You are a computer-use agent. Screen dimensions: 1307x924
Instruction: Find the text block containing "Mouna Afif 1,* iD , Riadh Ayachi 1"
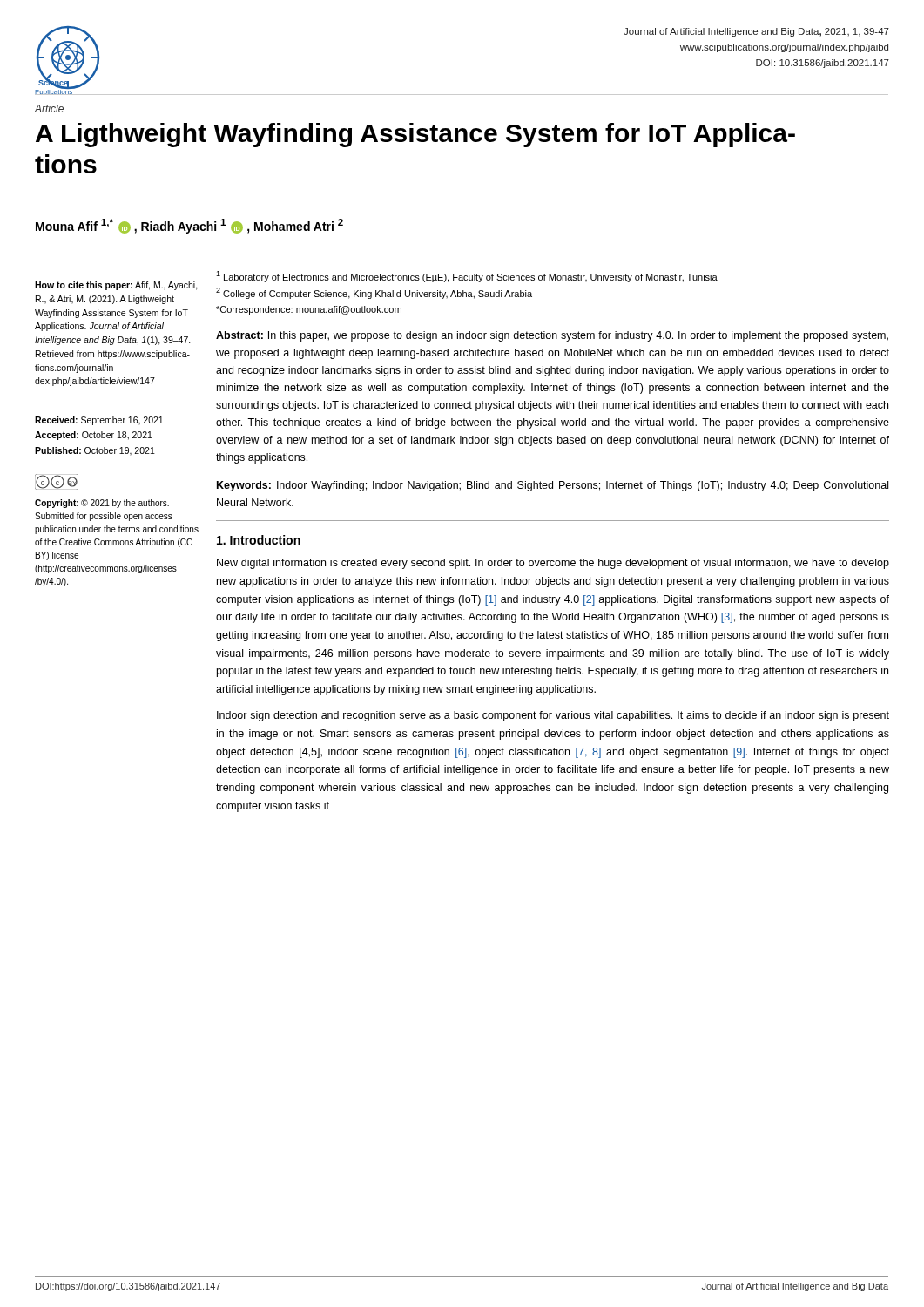click(189, 225)
